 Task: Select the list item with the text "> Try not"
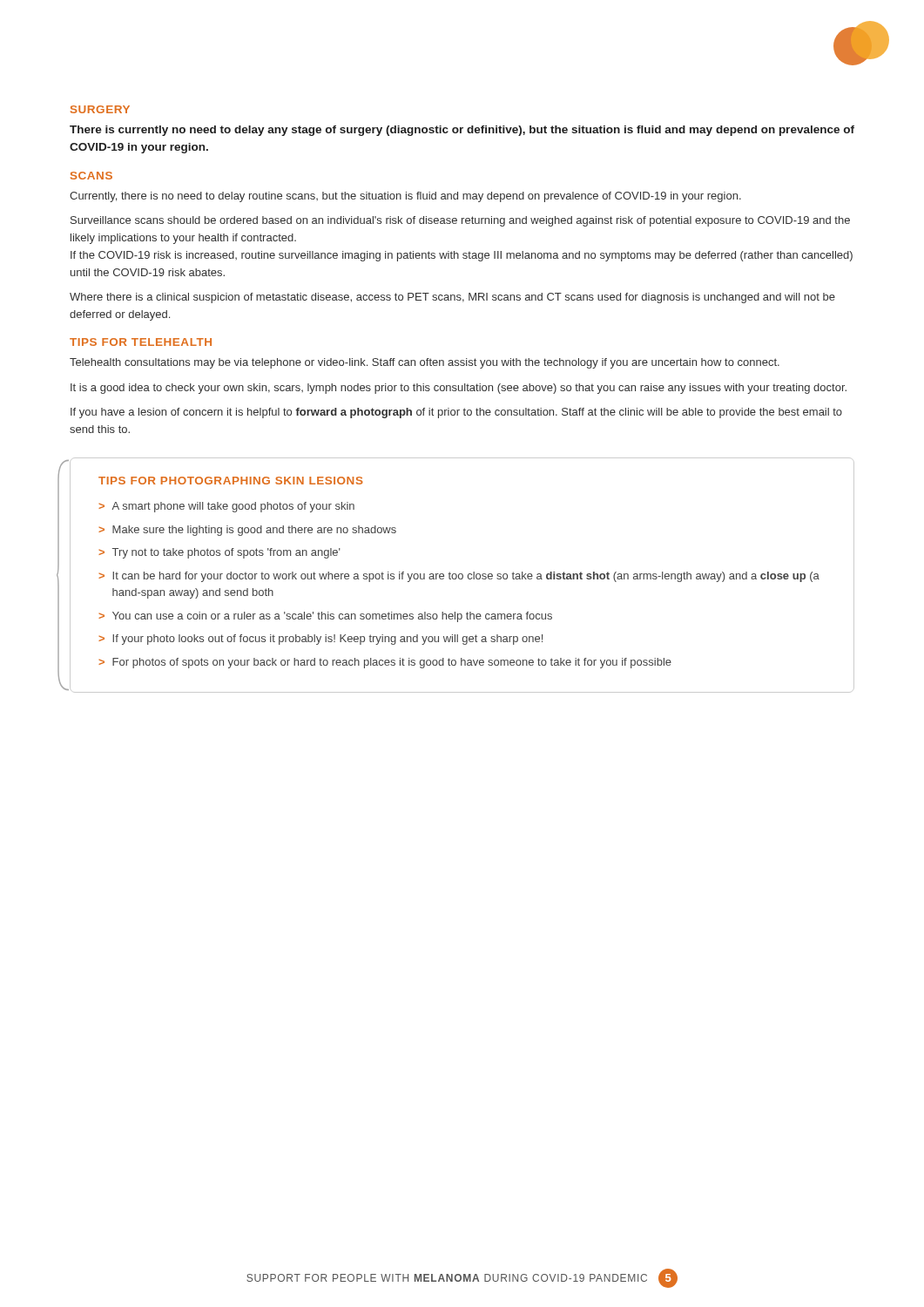point(219,552)
